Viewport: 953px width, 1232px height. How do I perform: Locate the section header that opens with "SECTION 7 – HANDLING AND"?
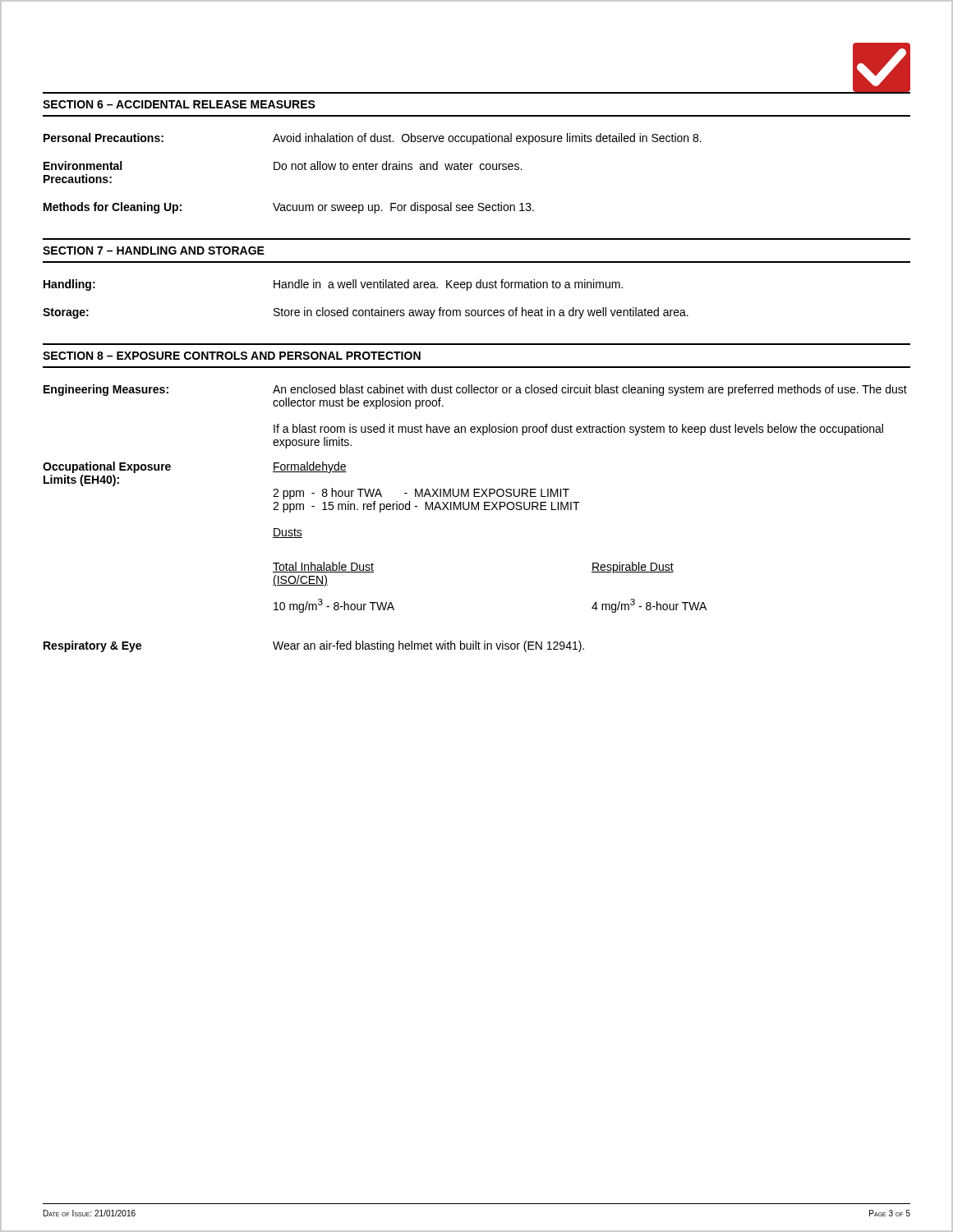(154, 251)
